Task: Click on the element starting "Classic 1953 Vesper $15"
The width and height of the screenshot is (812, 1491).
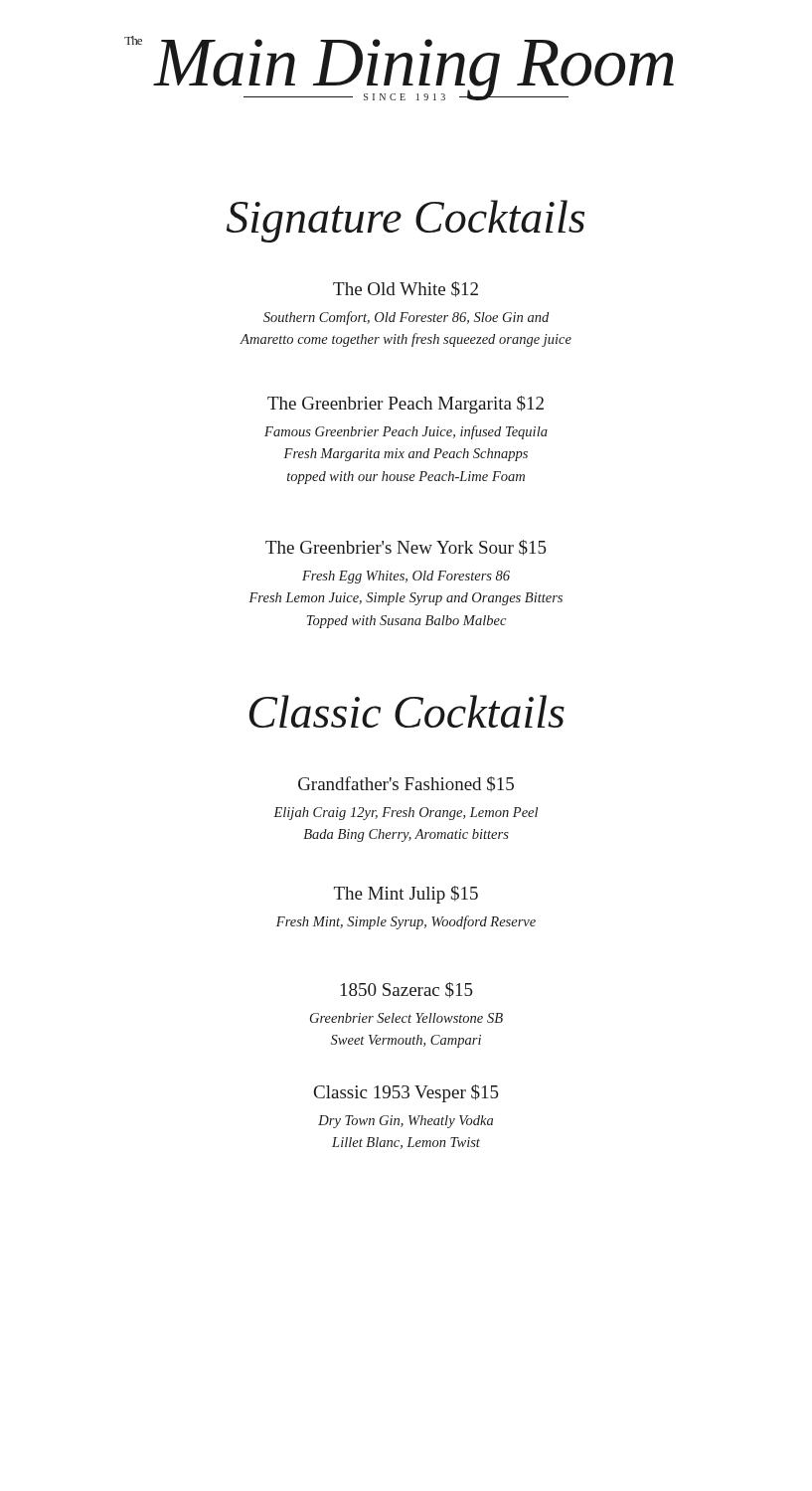Action: pyautogui.click(x=406, y=1118)
